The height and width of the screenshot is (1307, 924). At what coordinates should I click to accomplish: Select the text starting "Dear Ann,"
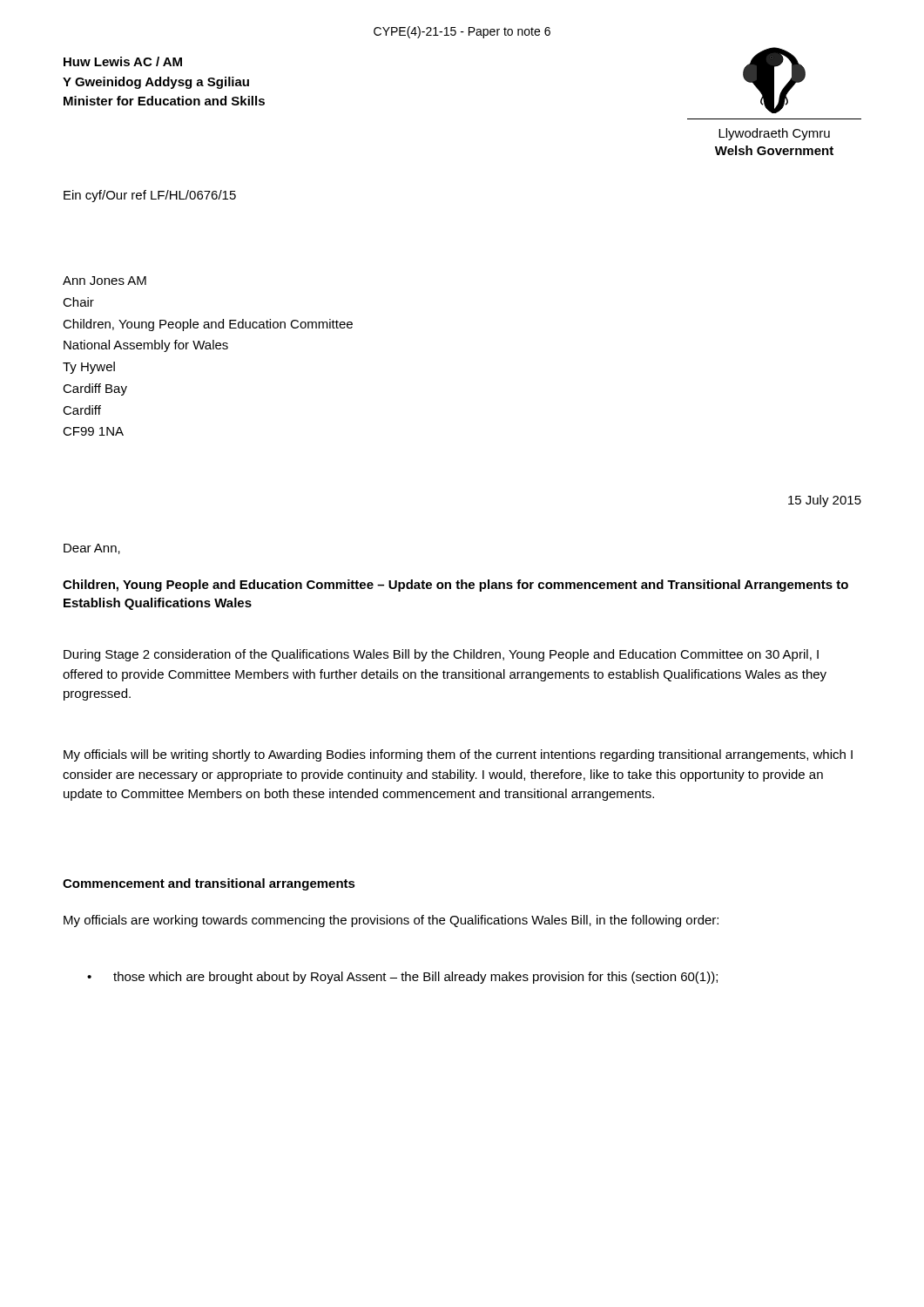(x=92, y=548)
